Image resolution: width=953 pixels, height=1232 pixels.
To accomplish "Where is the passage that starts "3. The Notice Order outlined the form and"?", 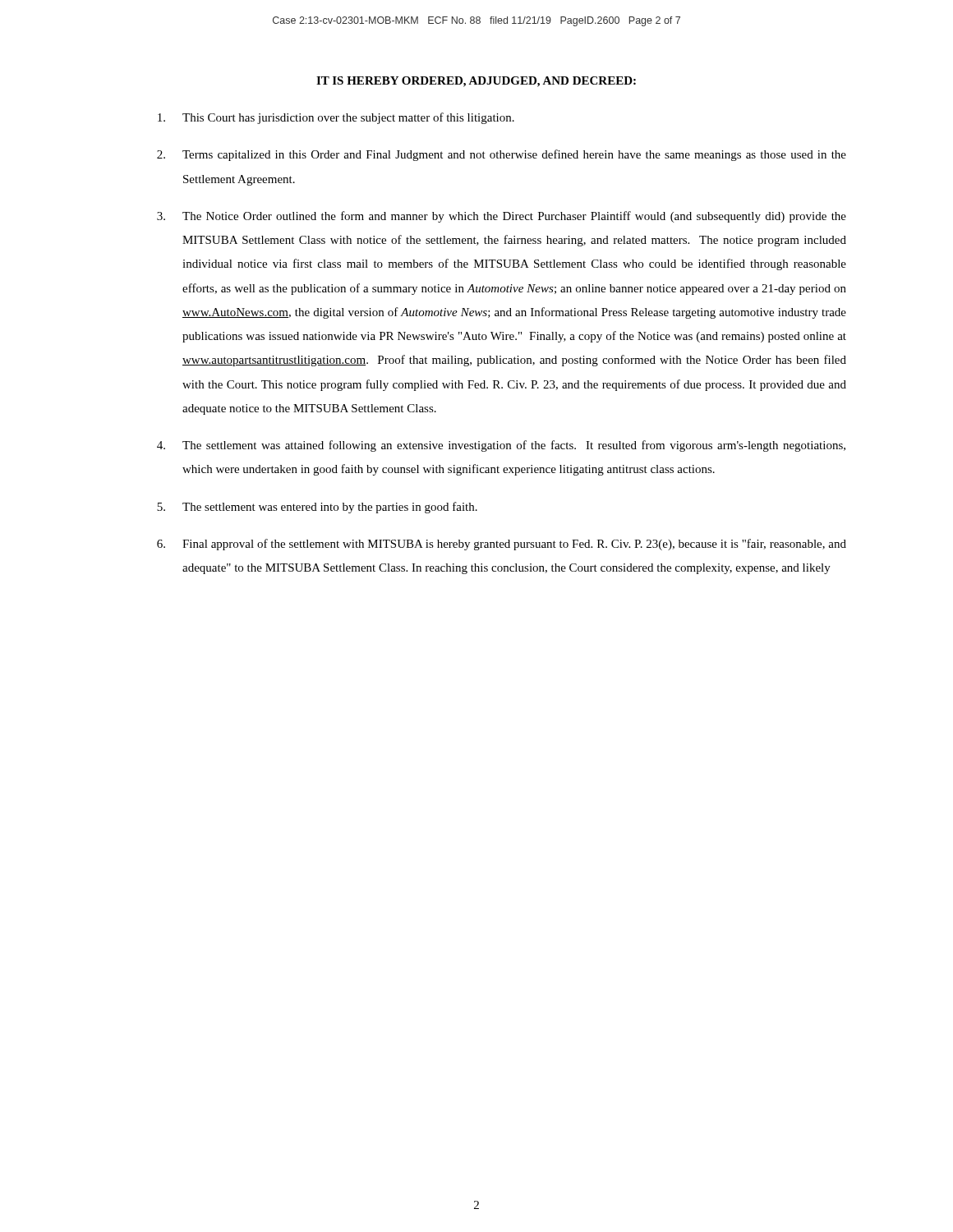I will click(476, 312).
